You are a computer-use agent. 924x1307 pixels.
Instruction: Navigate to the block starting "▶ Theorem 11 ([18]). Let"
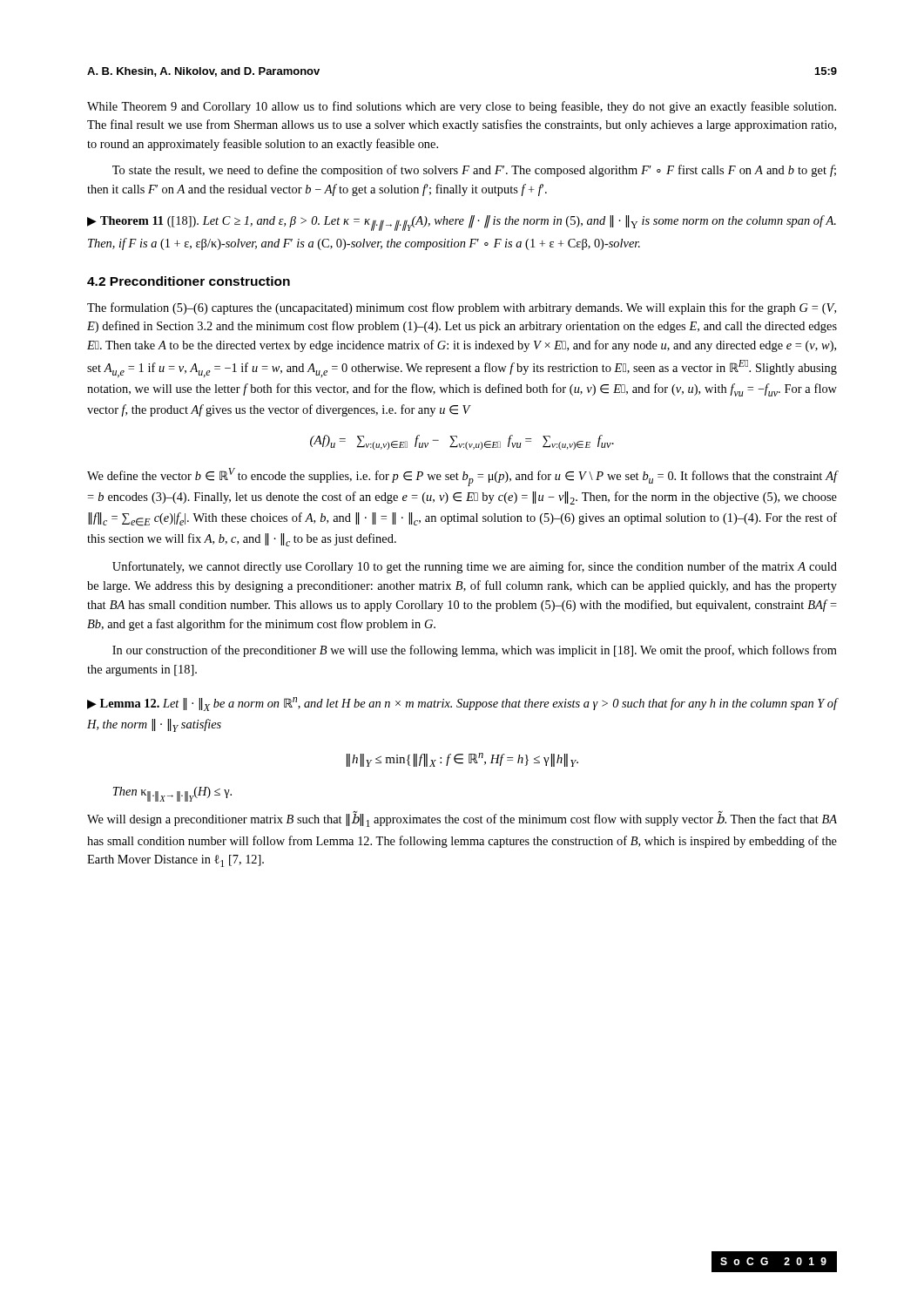click(x=462, y=232)
